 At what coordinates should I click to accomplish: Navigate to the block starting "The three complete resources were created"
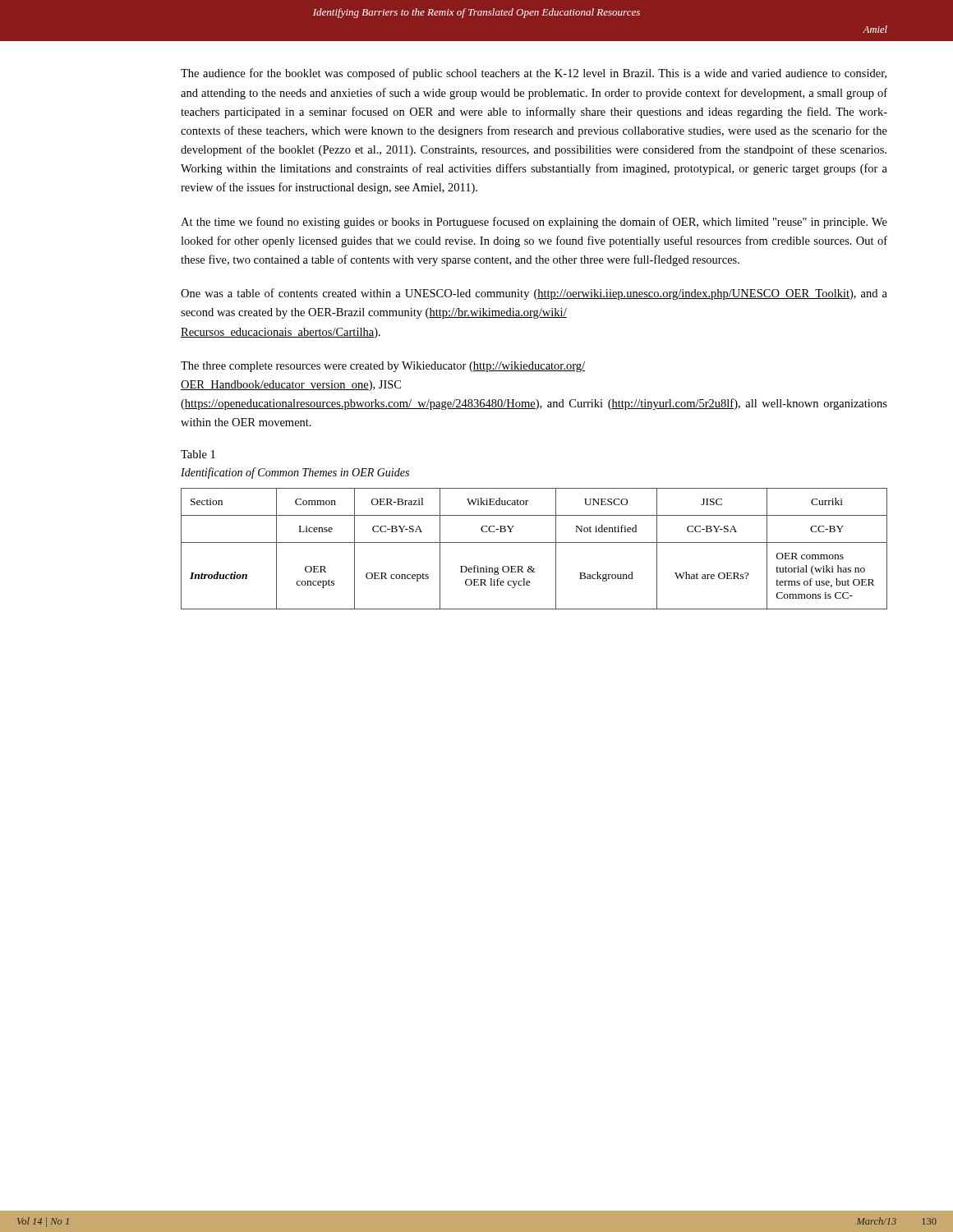(x=534, y=394)
